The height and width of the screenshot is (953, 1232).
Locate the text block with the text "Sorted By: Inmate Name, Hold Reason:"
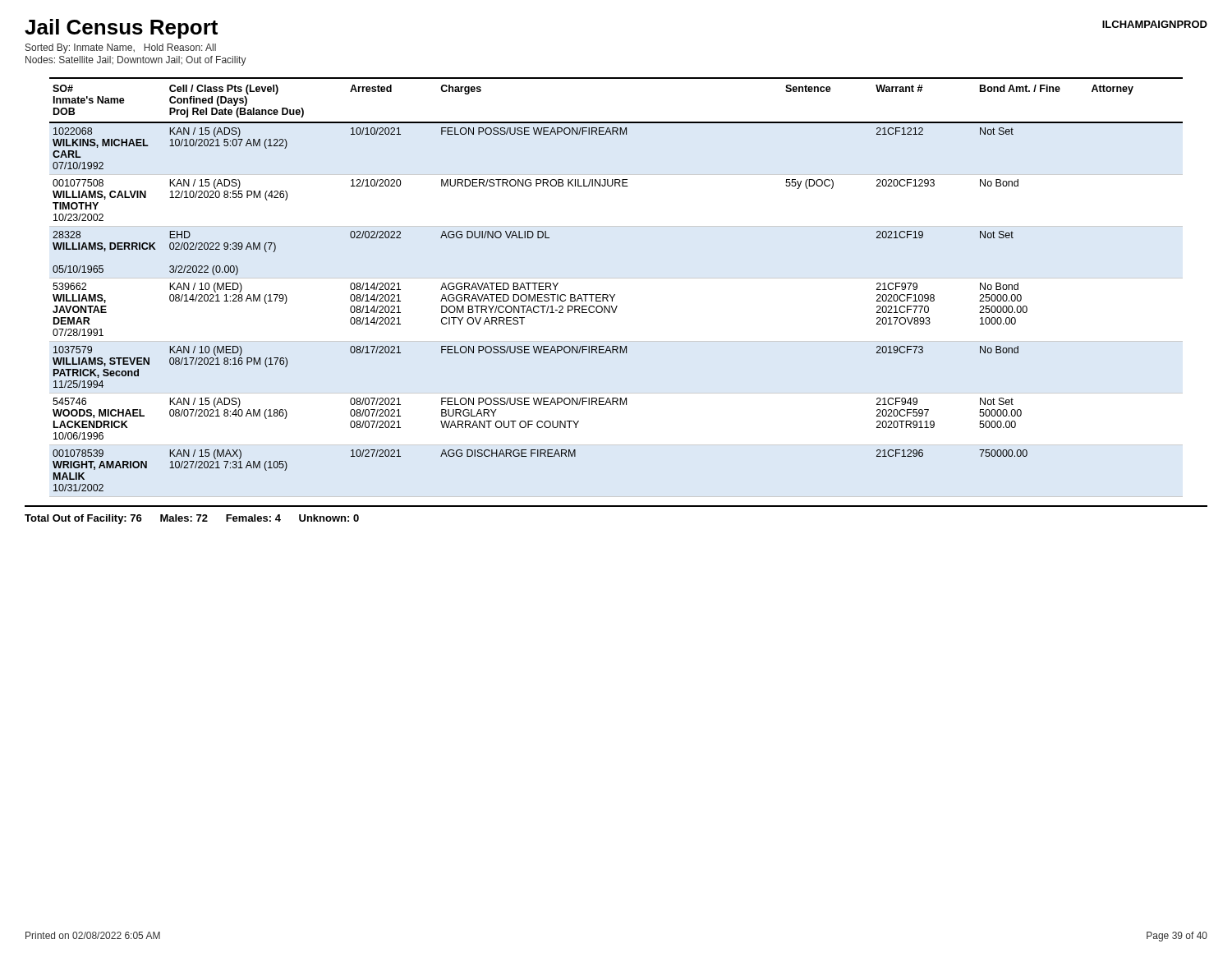click(120, 48)
